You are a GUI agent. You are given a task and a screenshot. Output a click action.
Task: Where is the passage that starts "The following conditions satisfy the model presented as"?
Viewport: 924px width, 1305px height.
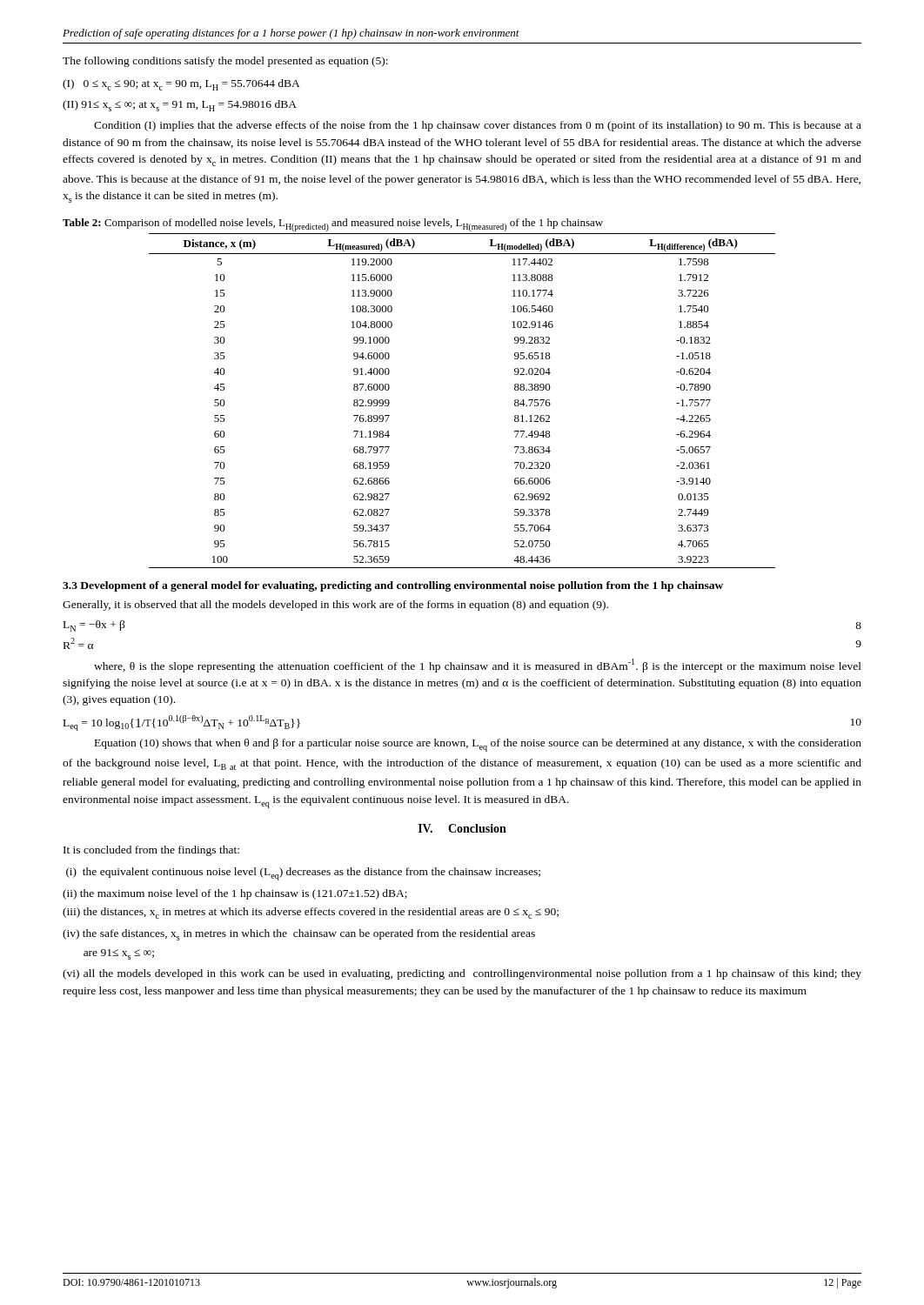tap(226, 60)
